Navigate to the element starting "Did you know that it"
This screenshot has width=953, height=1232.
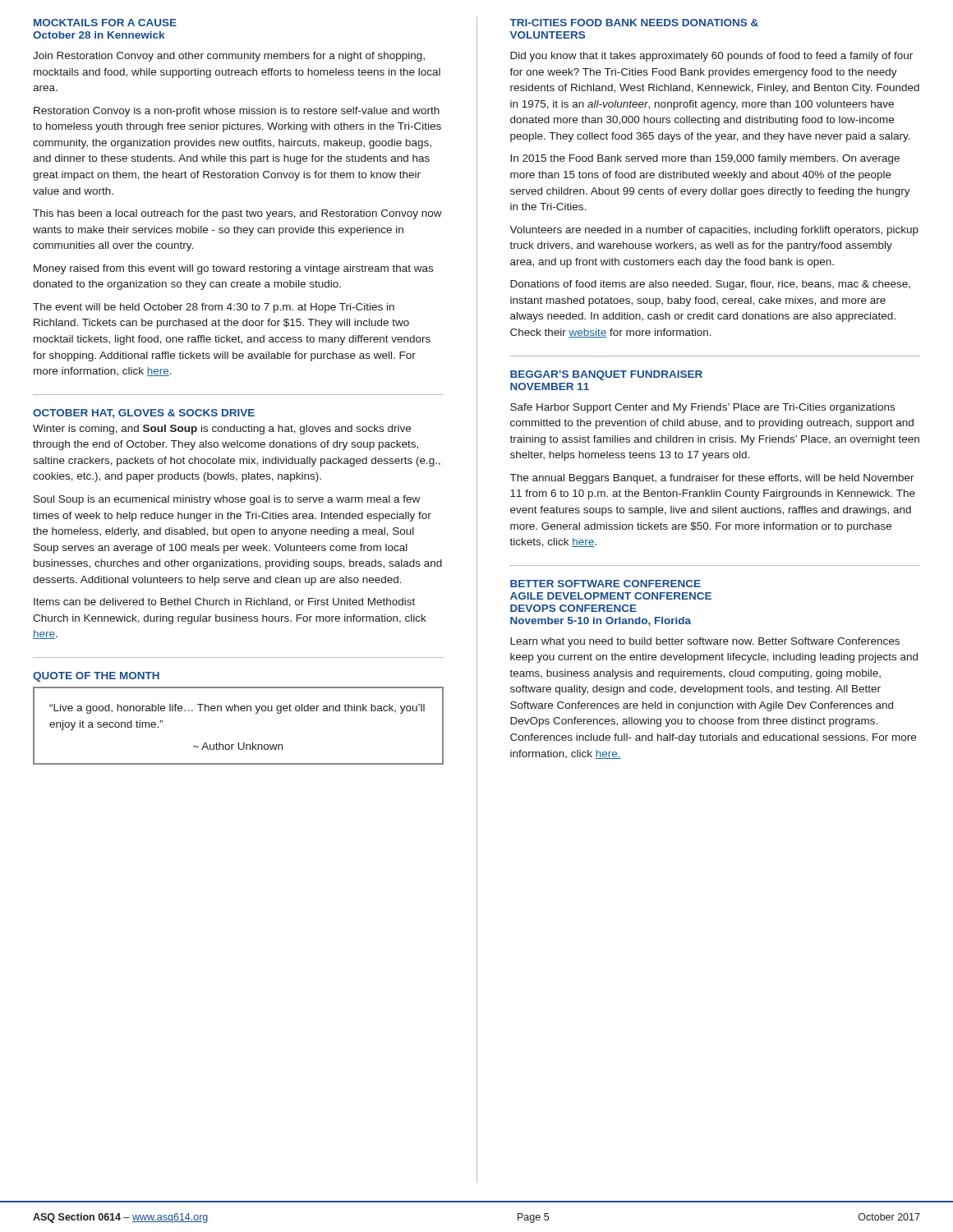coord(715,194)
